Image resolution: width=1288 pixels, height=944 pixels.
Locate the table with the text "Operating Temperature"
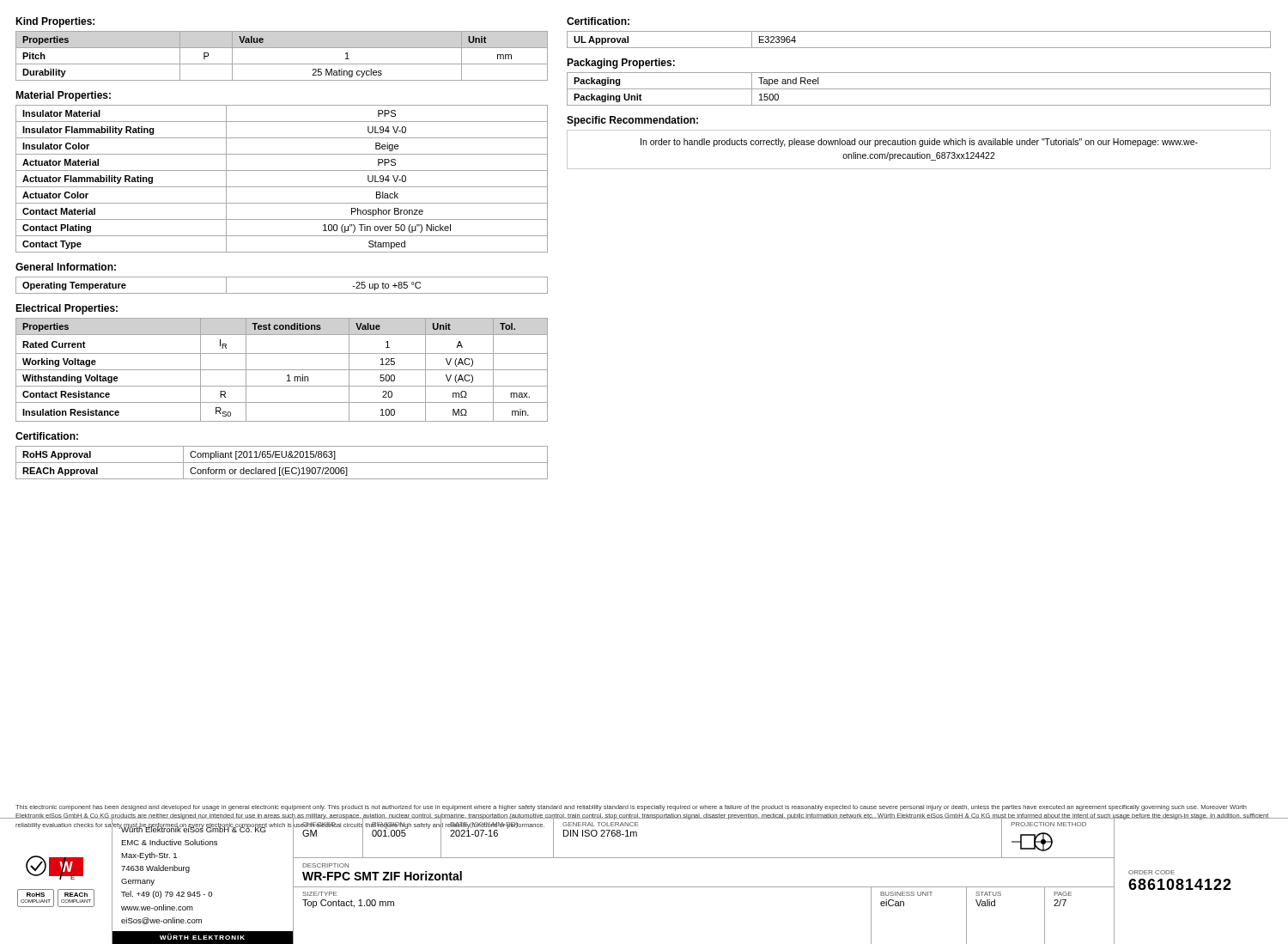point(282,285)
